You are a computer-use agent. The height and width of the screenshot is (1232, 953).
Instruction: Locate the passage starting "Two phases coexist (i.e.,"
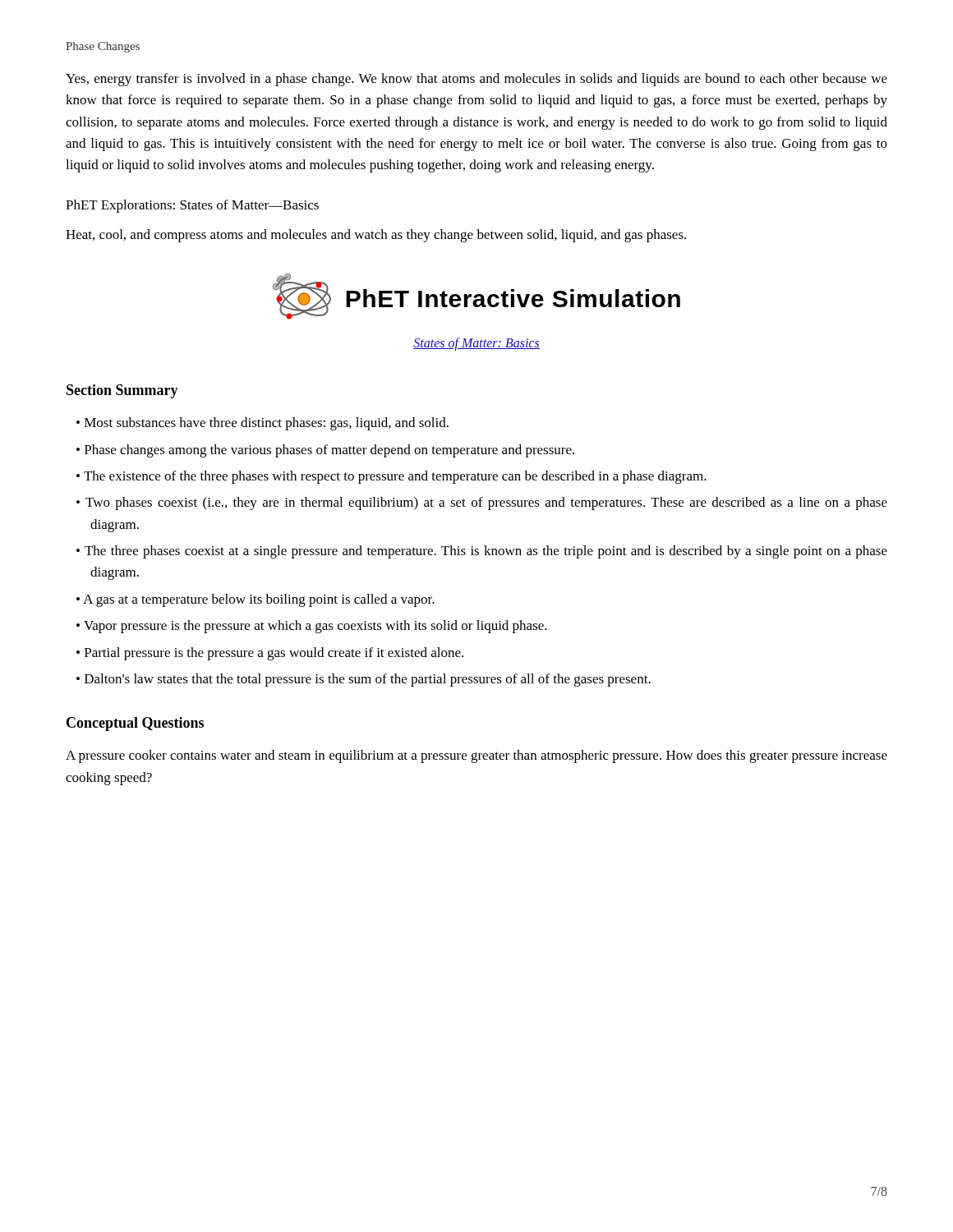pos(486,513)
